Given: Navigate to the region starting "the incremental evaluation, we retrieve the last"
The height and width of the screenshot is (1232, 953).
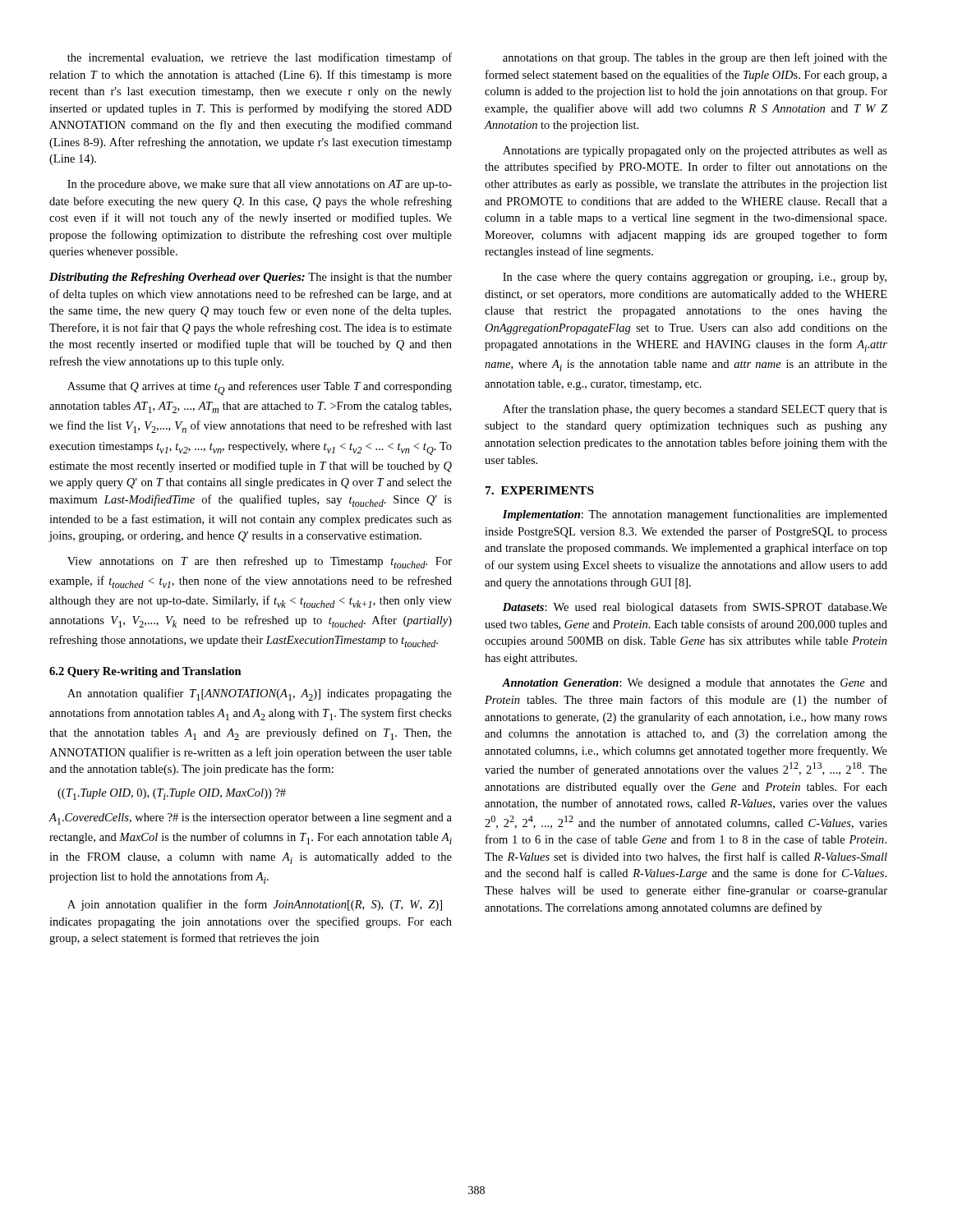Looking at the screenshot, I should pos(251,108).
